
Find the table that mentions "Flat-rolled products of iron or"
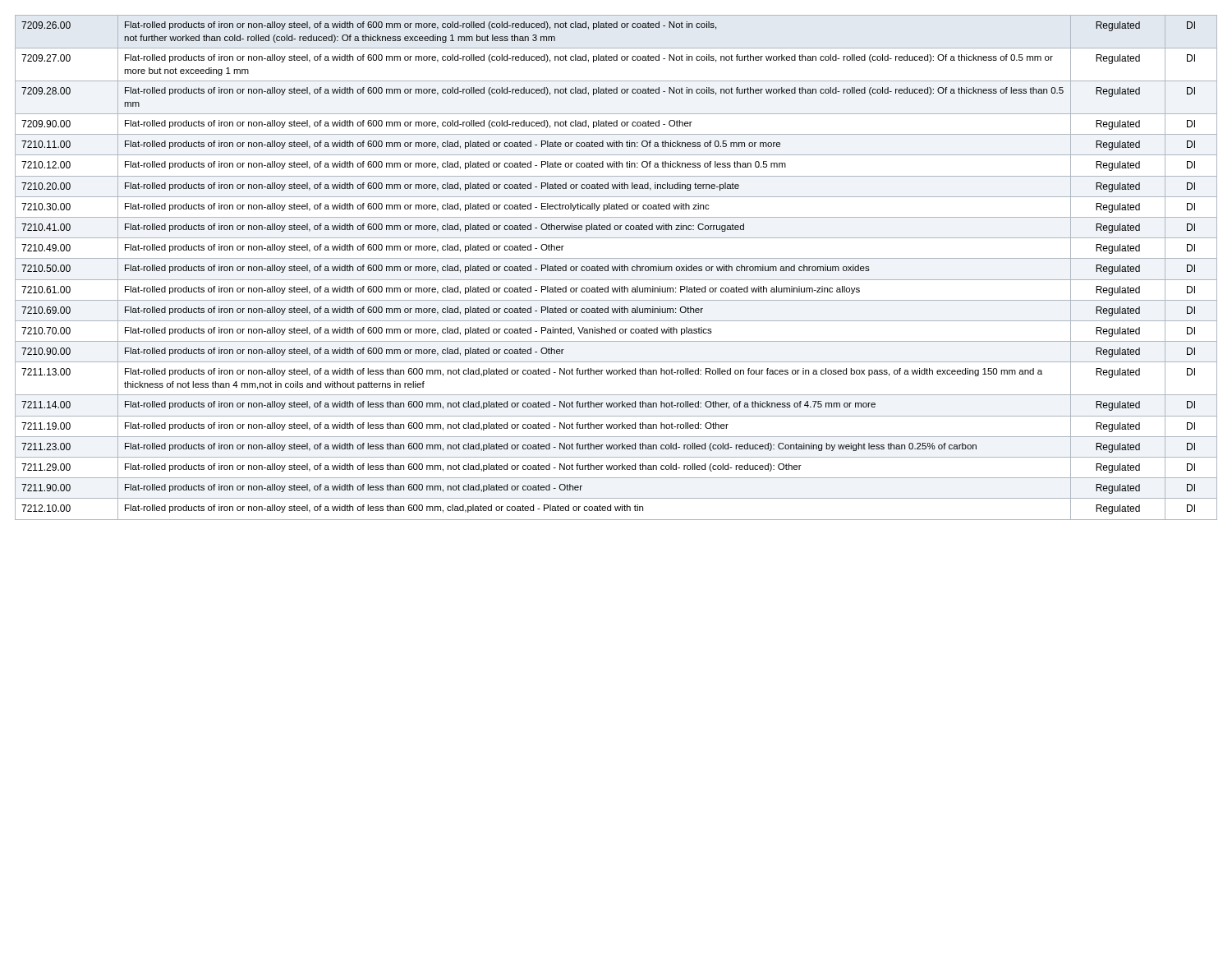point(616,267)
